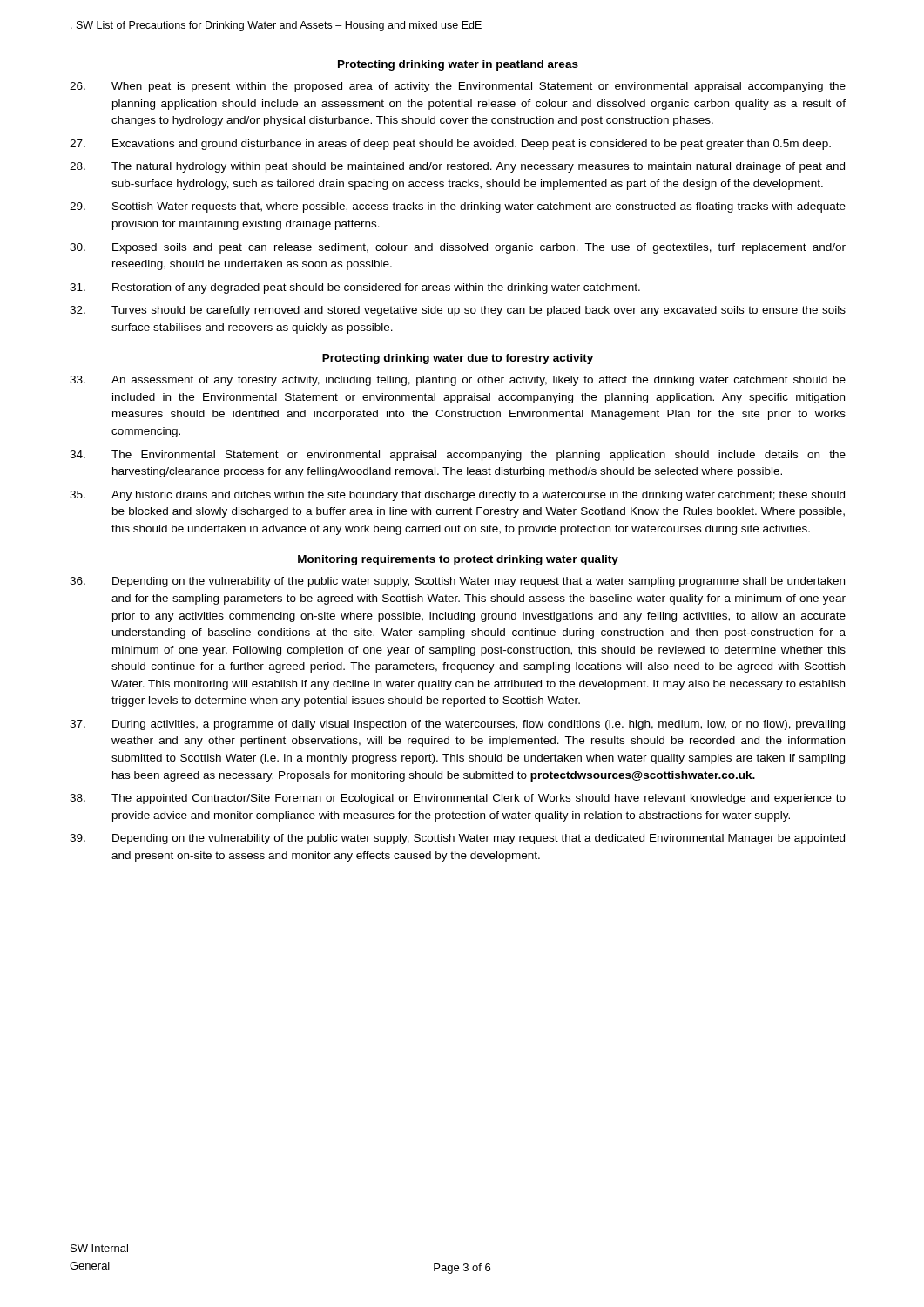Navigate to the block starting "26. When peat is present within the proposed"
924x1307 pixels.
[x=458, y=103]
